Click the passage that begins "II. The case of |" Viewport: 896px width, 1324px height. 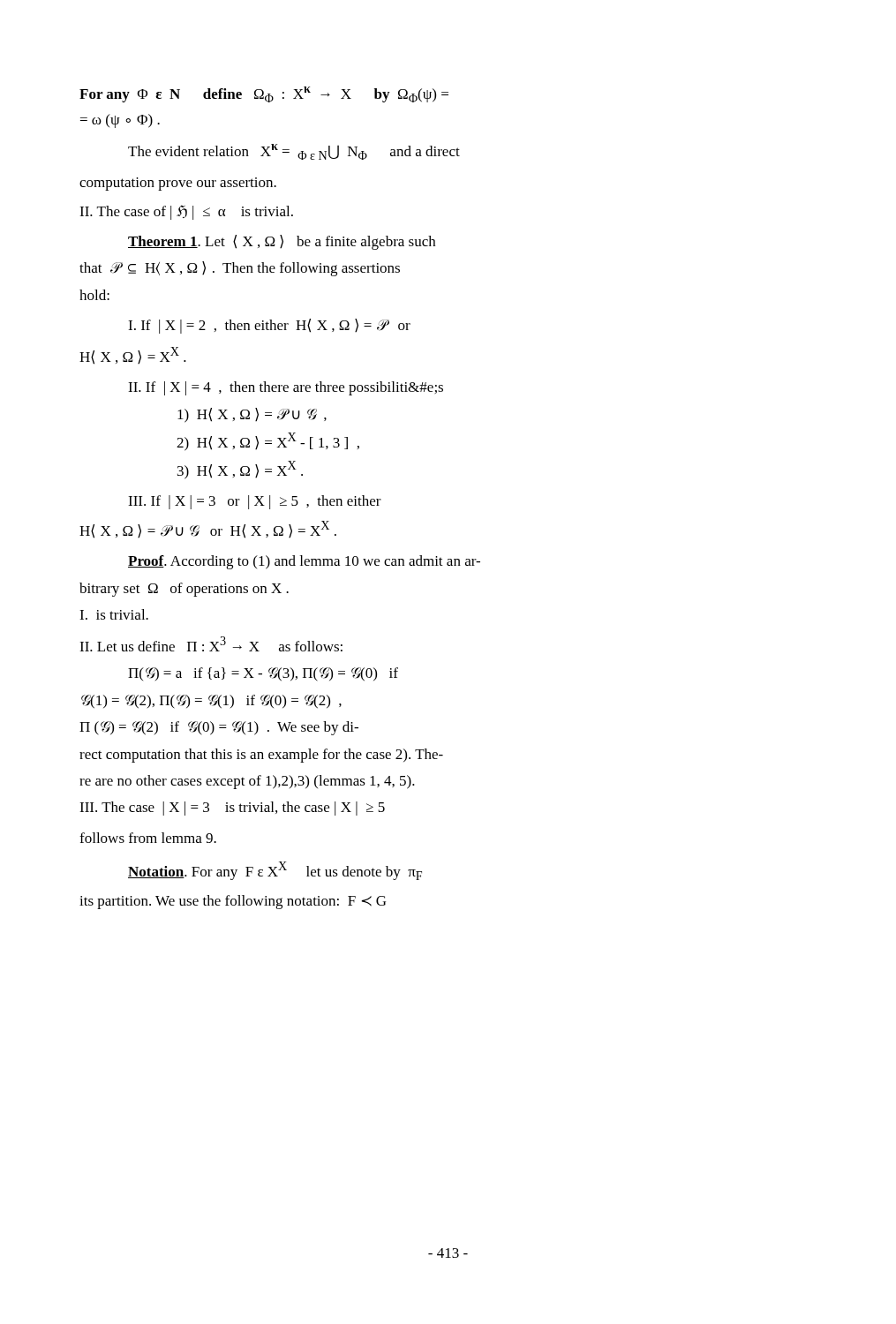pos(187,211)
